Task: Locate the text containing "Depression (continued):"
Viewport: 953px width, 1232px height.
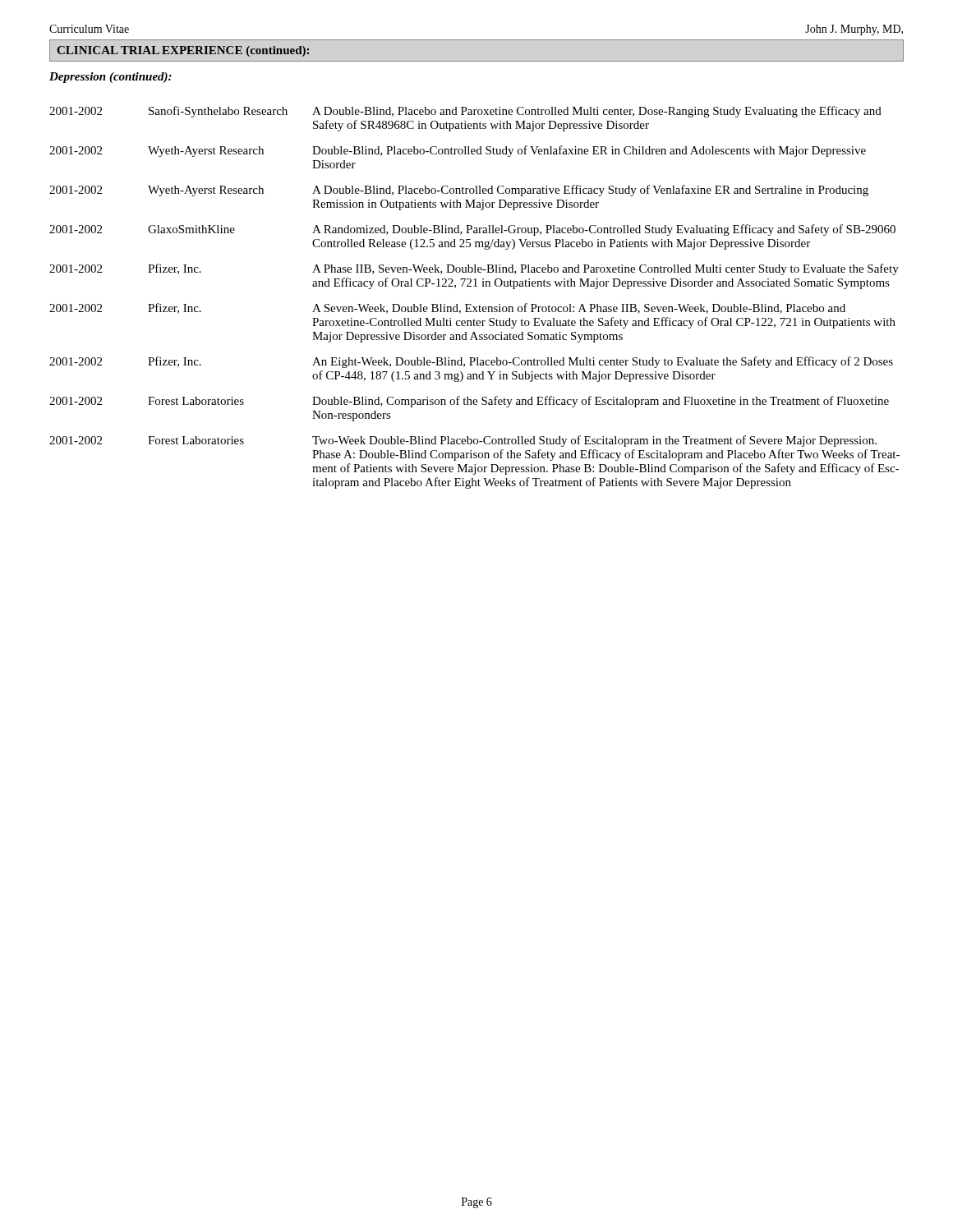Action: tap(111, 76)
